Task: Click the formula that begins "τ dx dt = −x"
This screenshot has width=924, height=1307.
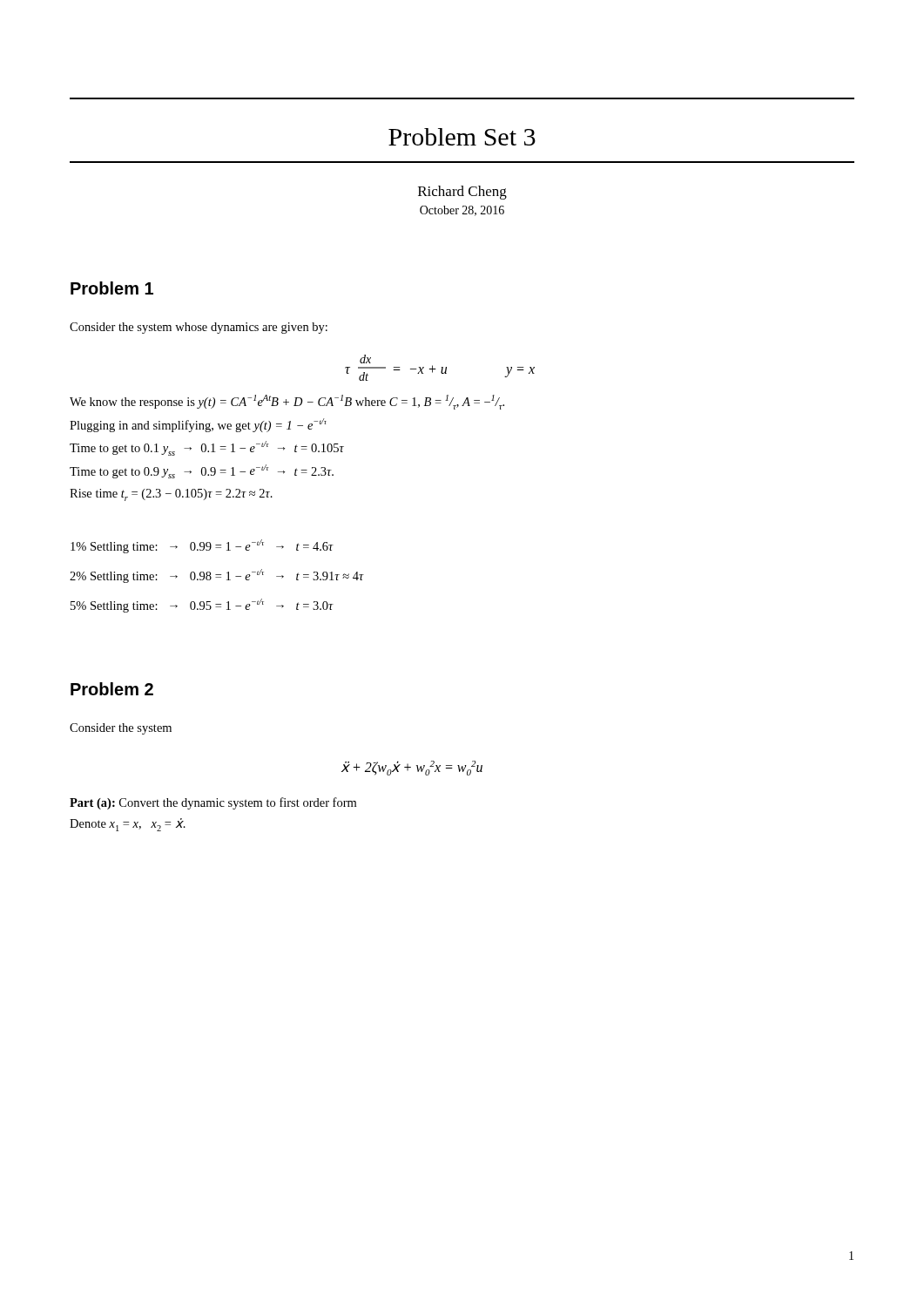Action: [x=365, y=359]
